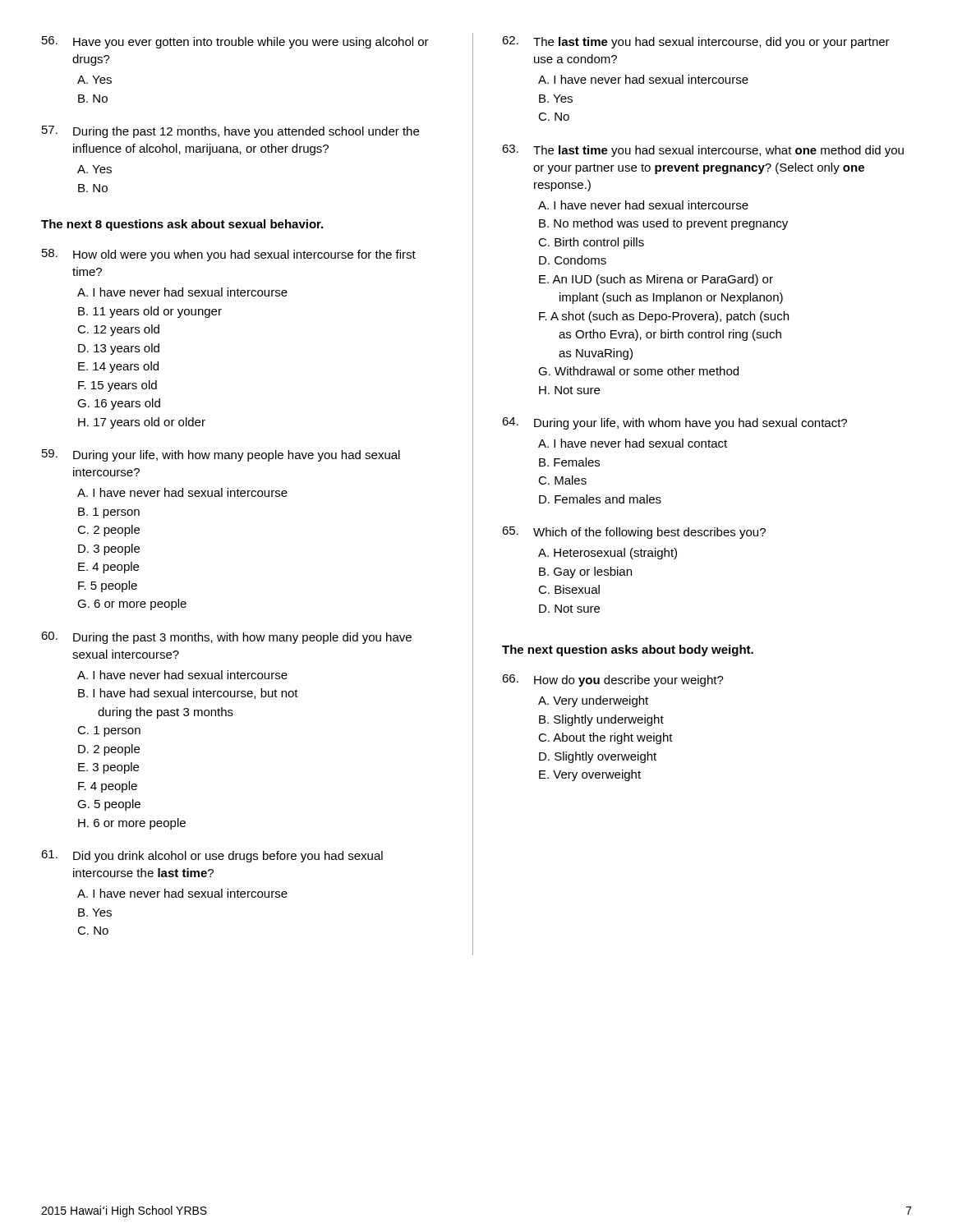This screenshot has height=1232, width=953.
Task: Select the list item that reads "60. During the"
Action: pos(226,638)
